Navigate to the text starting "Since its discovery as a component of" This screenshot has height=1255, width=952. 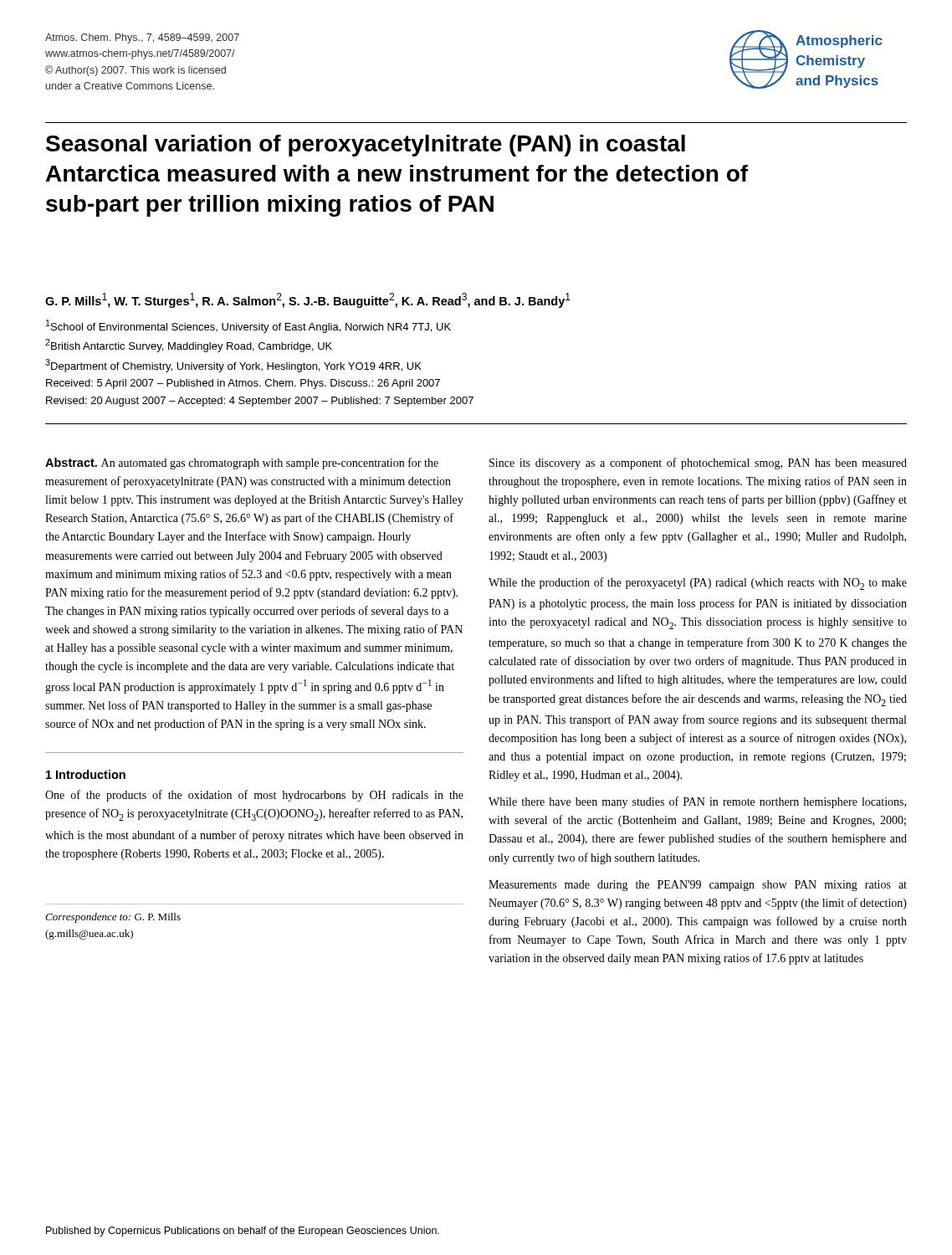coord(698,711)
